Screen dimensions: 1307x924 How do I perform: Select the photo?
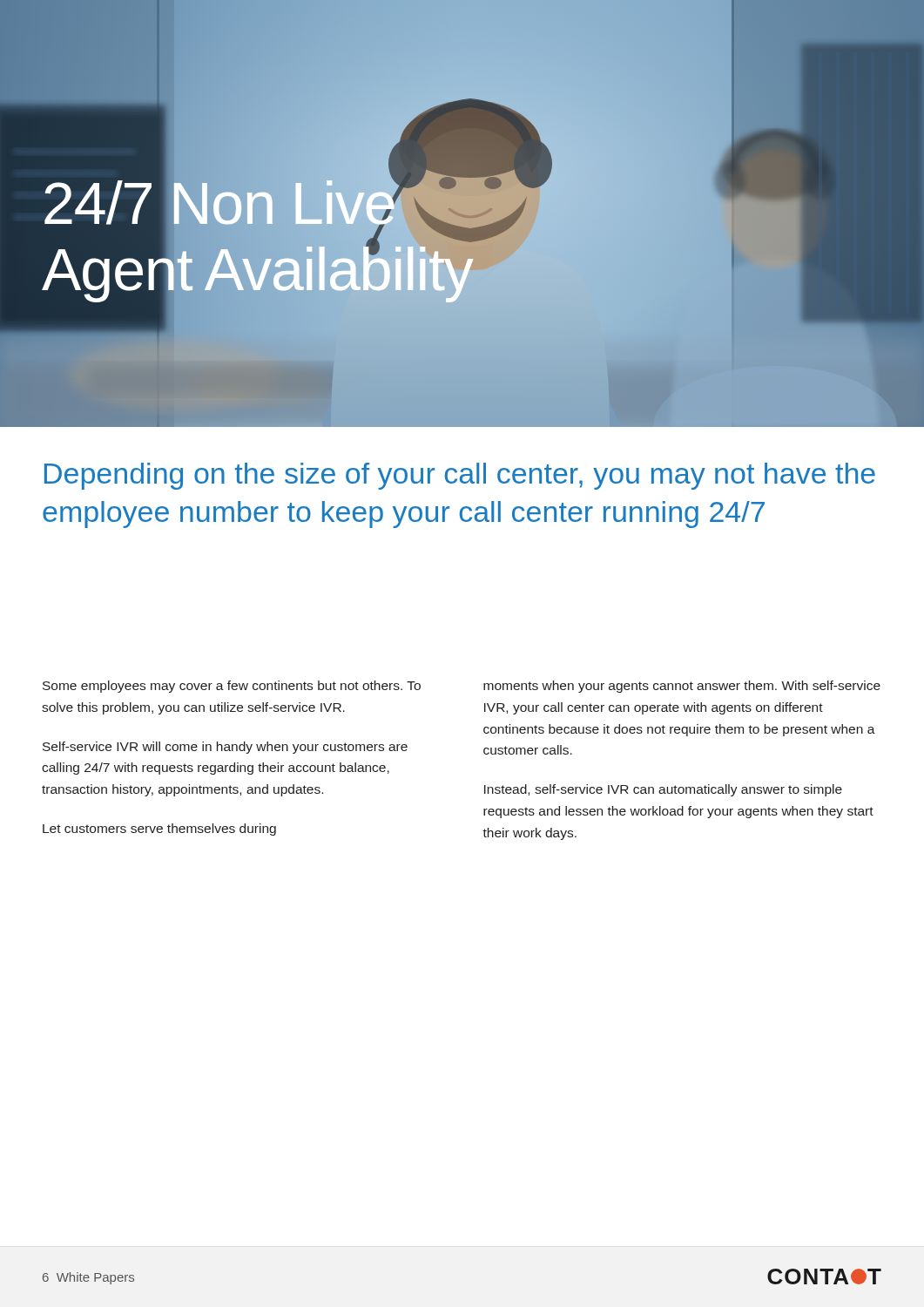coord(462,213)
